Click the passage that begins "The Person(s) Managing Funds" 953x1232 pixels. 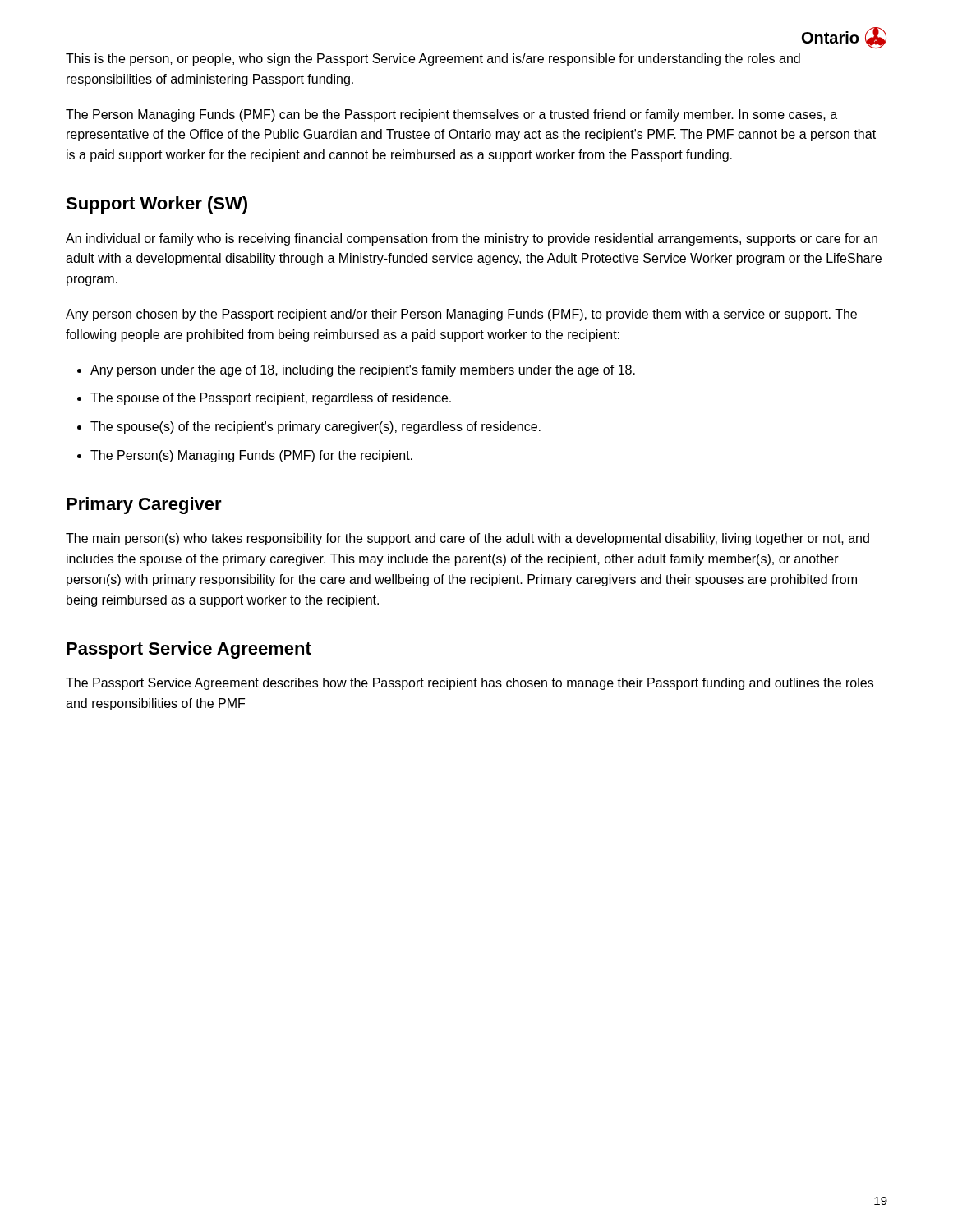[245, 456]
